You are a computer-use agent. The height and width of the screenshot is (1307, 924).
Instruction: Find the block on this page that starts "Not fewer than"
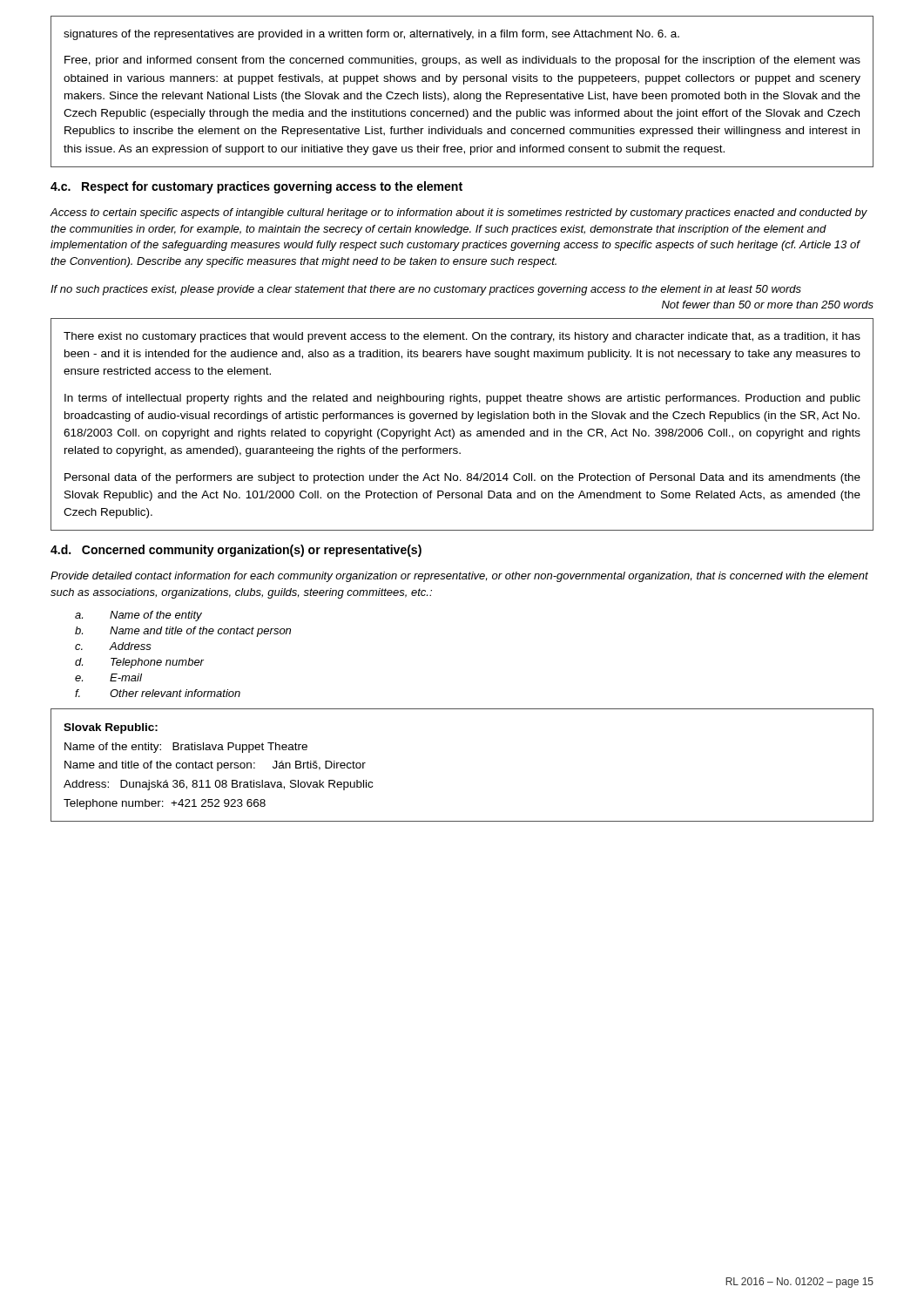767,305
